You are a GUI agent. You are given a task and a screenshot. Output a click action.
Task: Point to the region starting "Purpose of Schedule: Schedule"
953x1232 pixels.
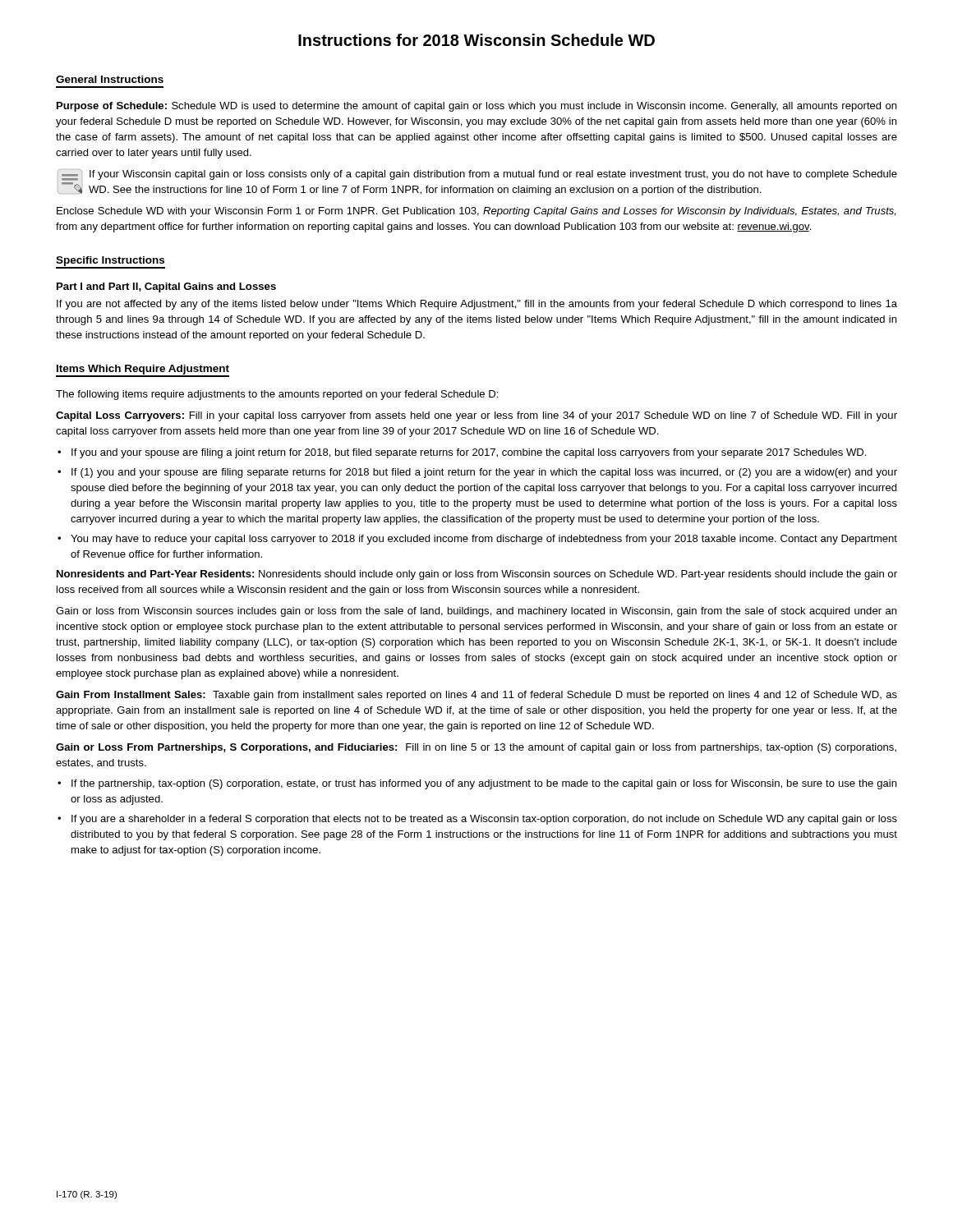coord(476,129)
